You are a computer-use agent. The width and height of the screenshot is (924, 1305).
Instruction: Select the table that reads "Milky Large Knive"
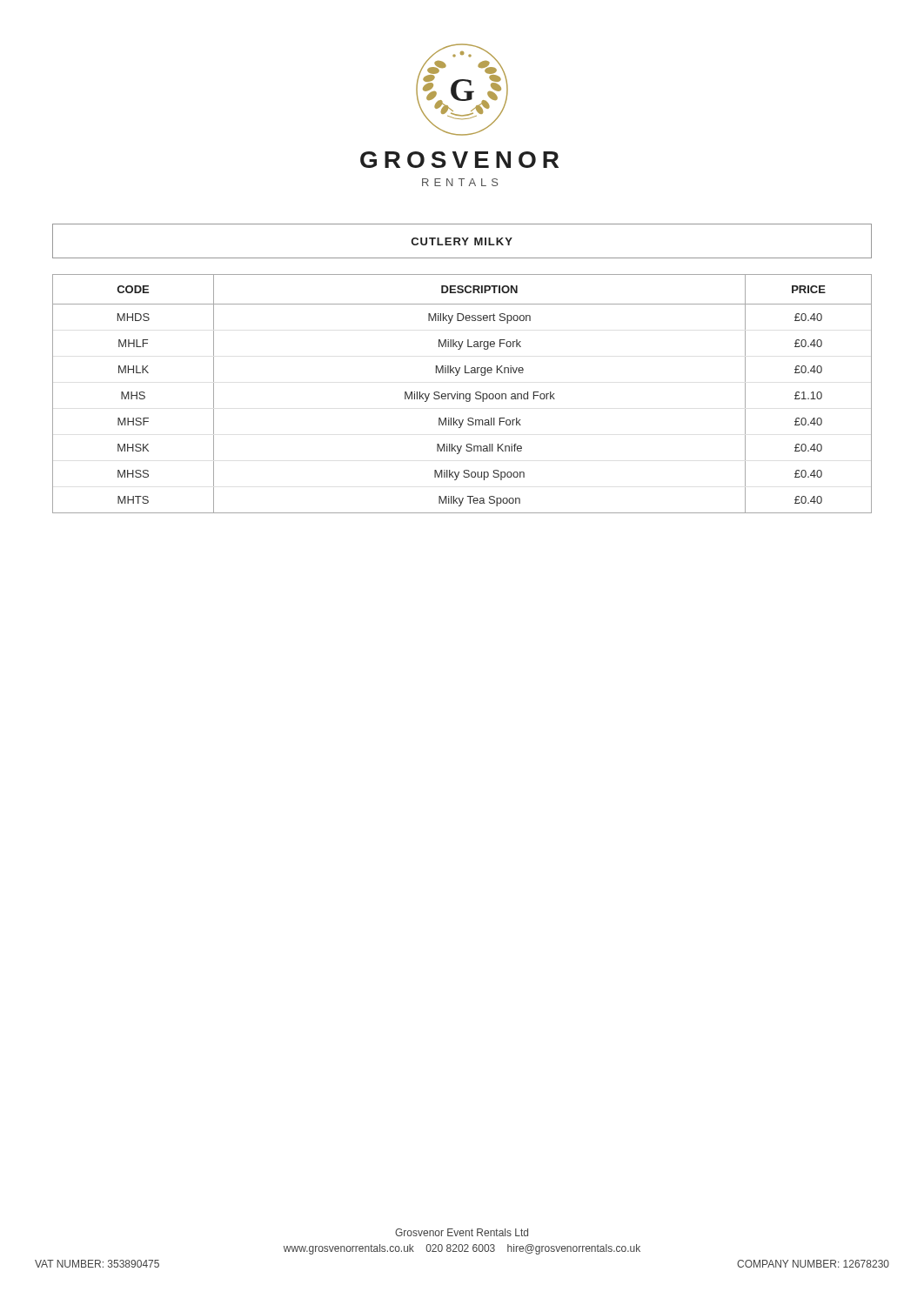pos(462,394)
